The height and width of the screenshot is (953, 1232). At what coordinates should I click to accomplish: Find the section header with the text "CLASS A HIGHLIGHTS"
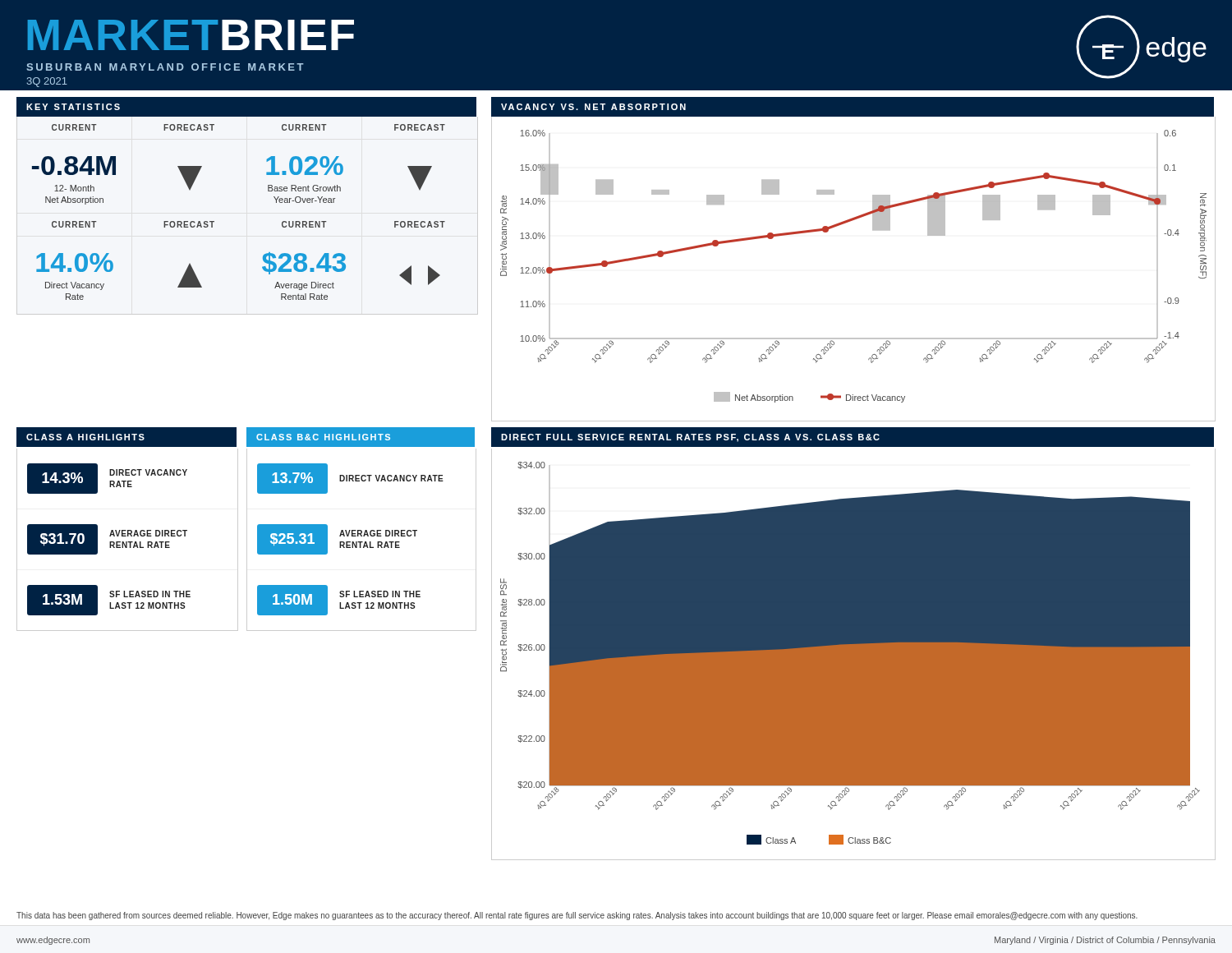[126, 437]
